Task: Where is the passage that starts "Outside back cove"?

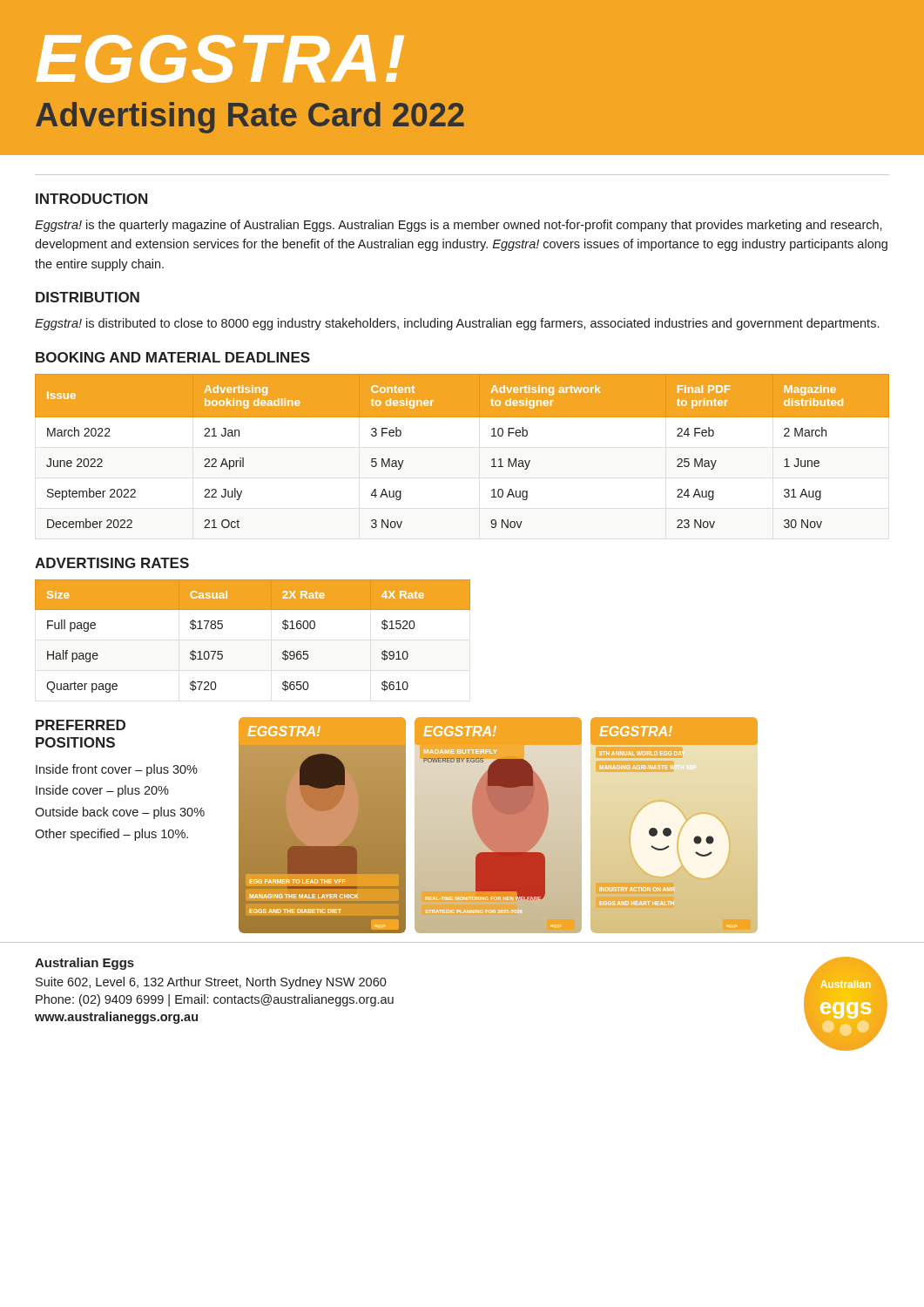Action: click(x=126, y=812)
